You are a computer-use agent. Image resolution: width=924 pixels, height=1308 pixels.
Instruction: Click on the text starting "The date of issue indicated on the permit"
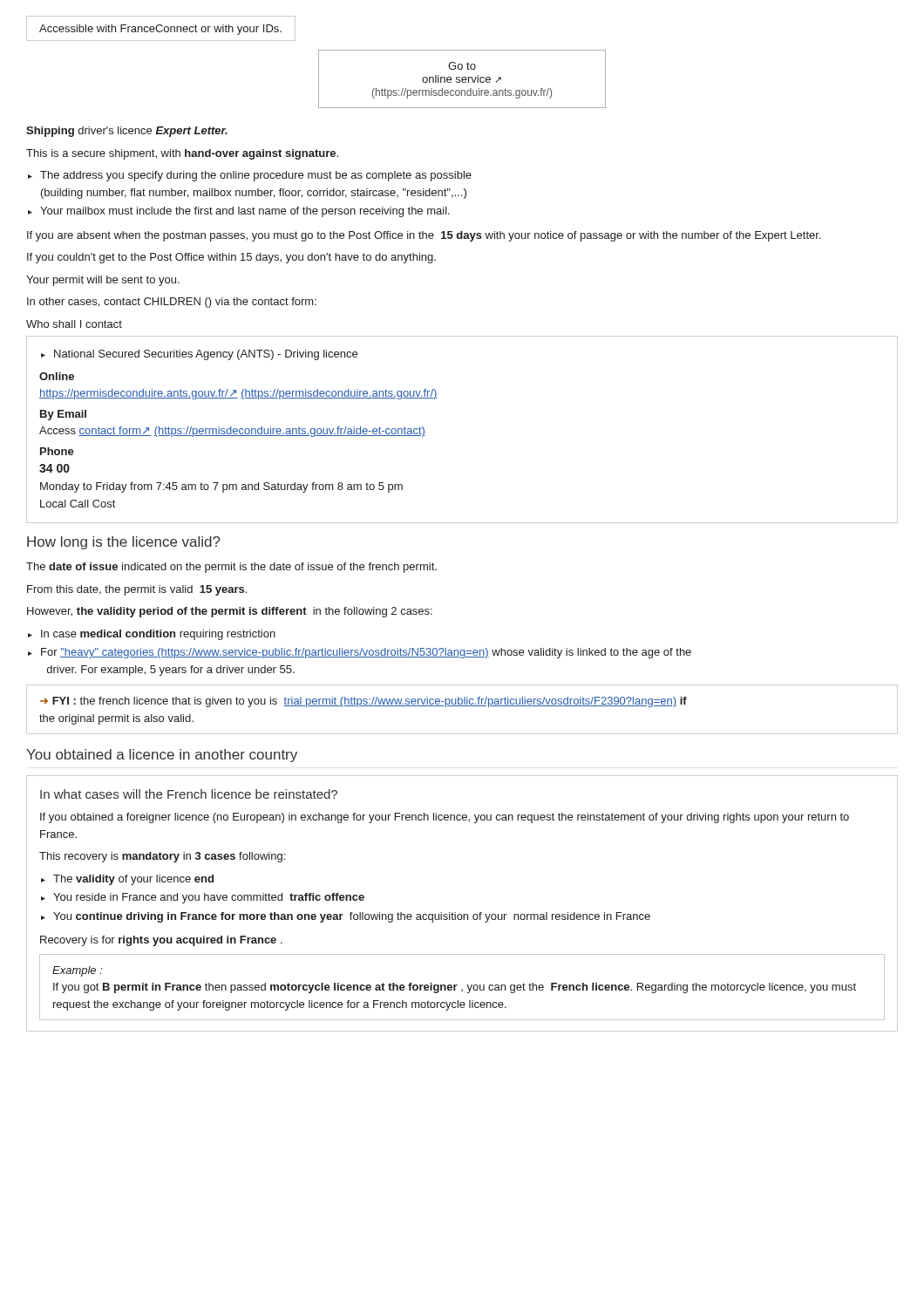232,566
